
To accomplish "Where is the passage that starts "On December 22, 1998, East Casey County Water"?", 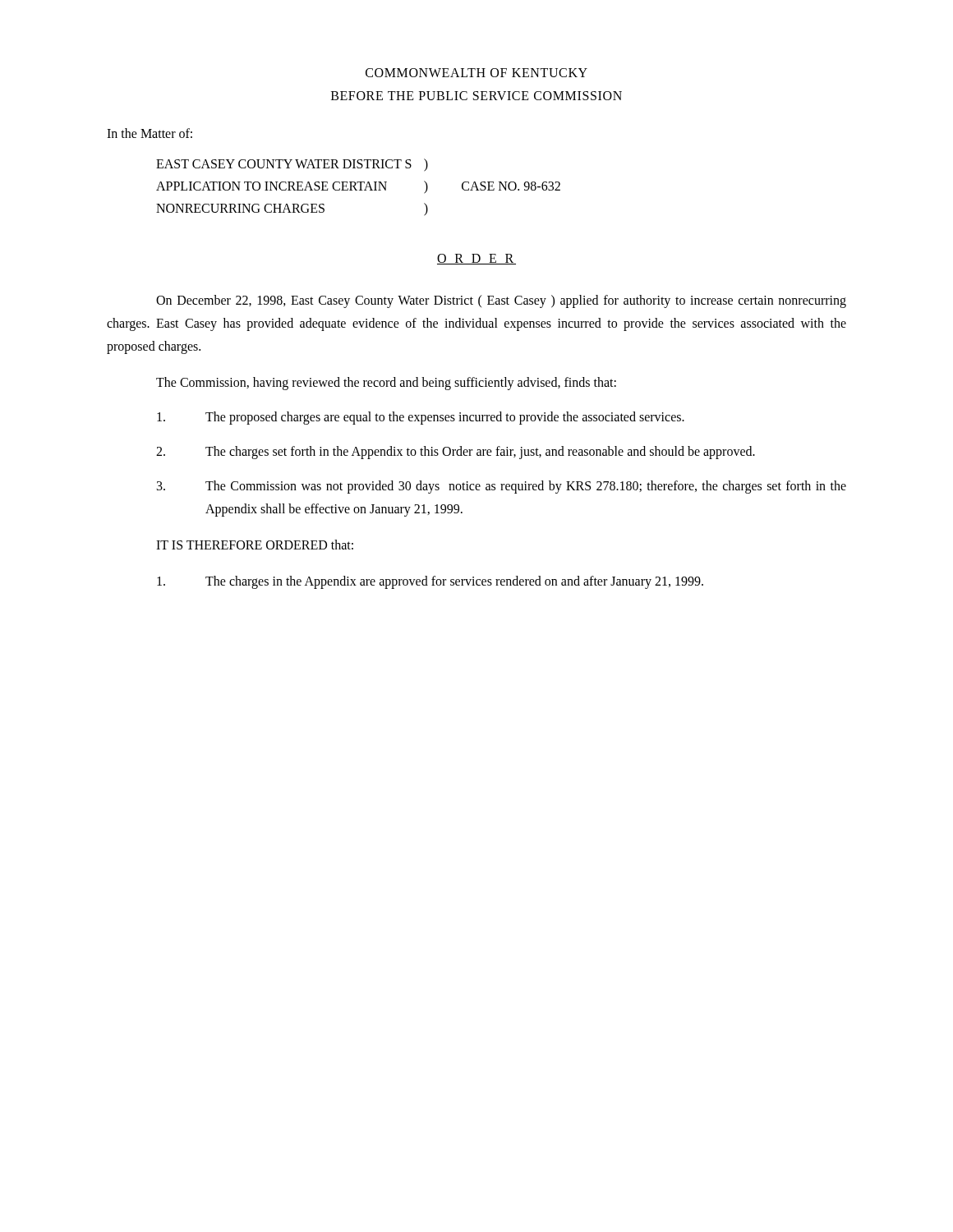I will (x=476, y=323).
